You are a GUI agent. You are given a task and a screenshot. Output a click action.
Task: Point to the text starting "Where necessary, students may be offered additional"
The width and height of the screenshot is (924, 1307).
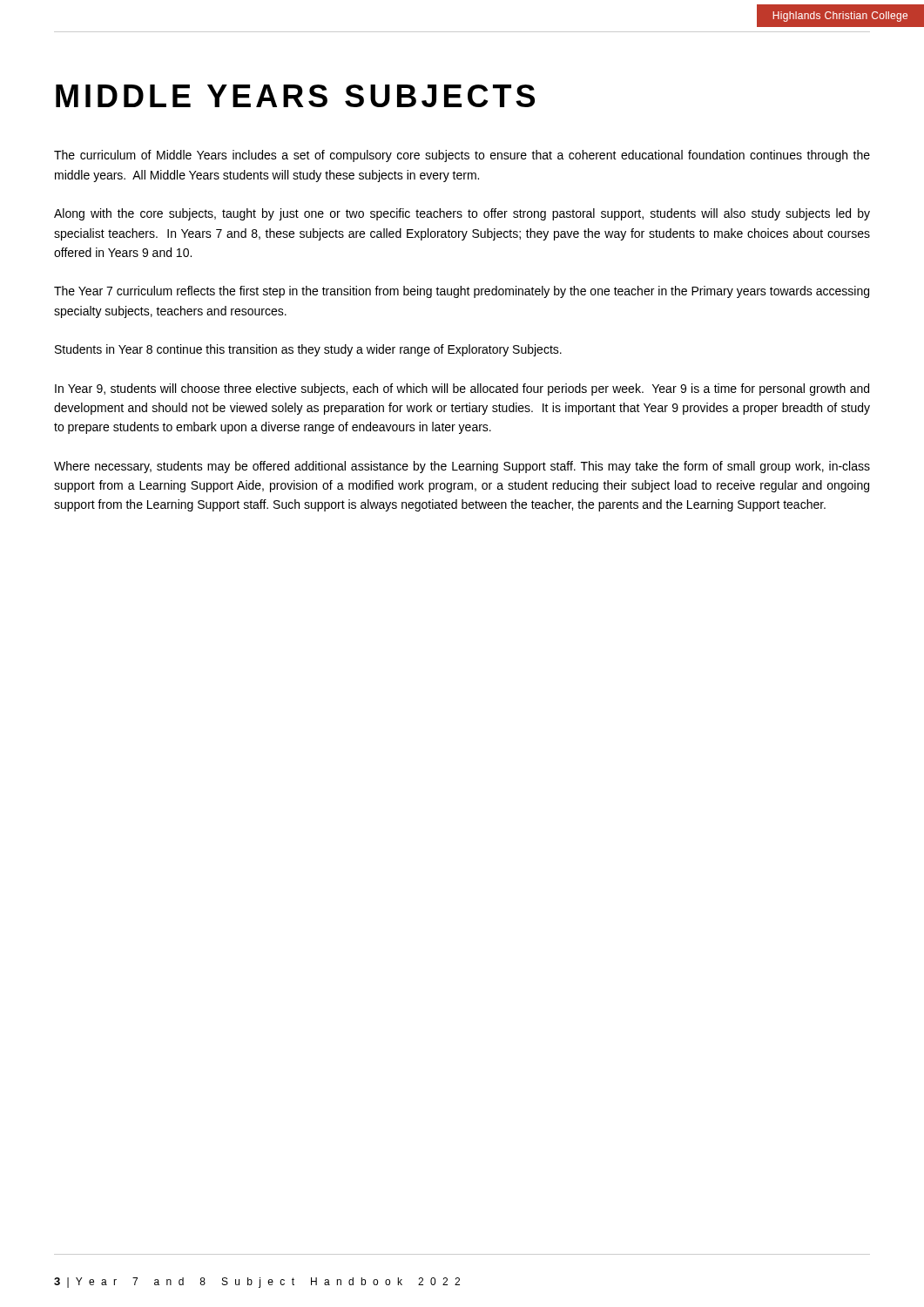[462, 485]
